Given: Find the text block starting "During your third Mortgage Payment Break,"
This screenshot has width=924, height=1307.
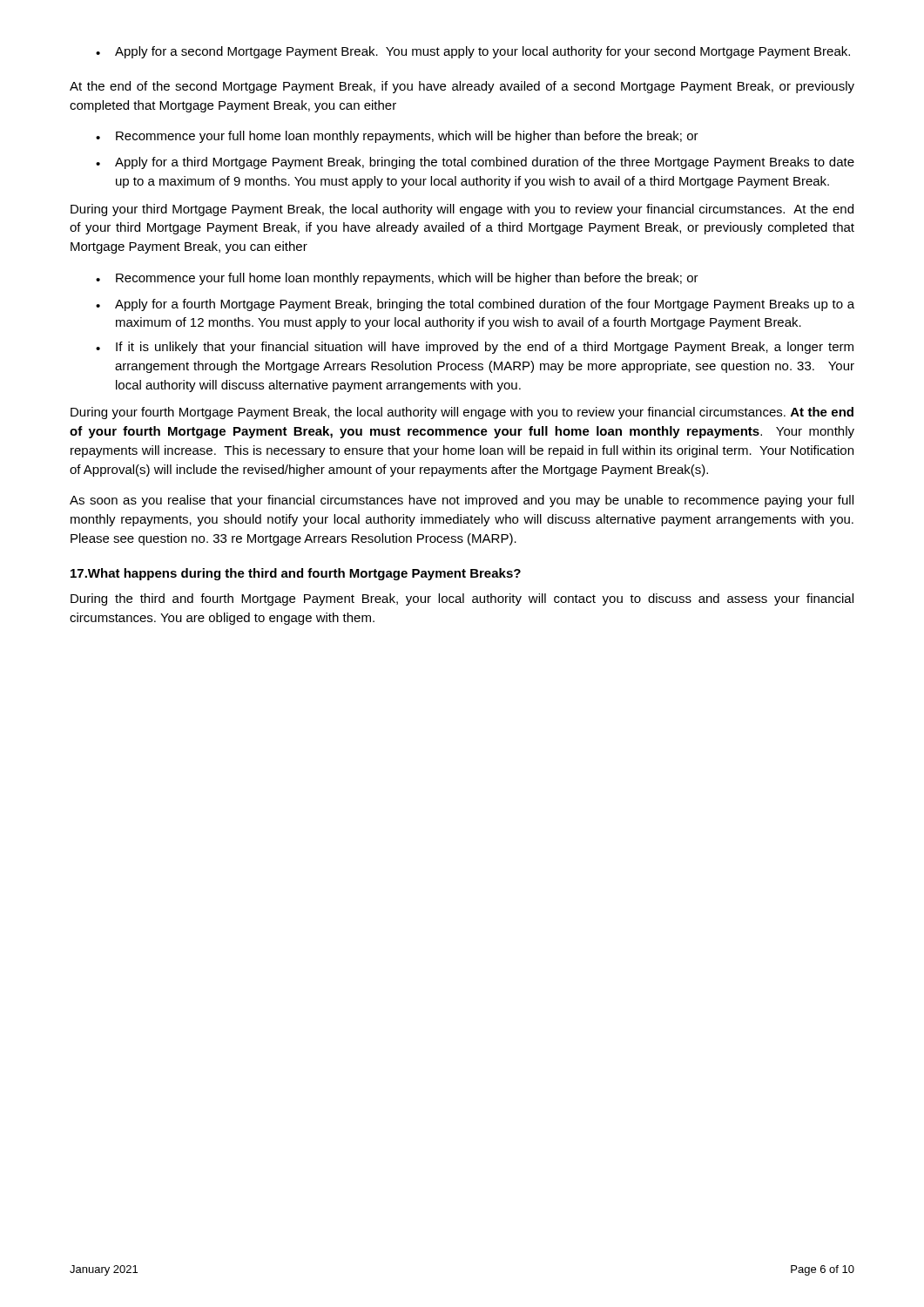Looking at the screenshot, I should (462, 227).
